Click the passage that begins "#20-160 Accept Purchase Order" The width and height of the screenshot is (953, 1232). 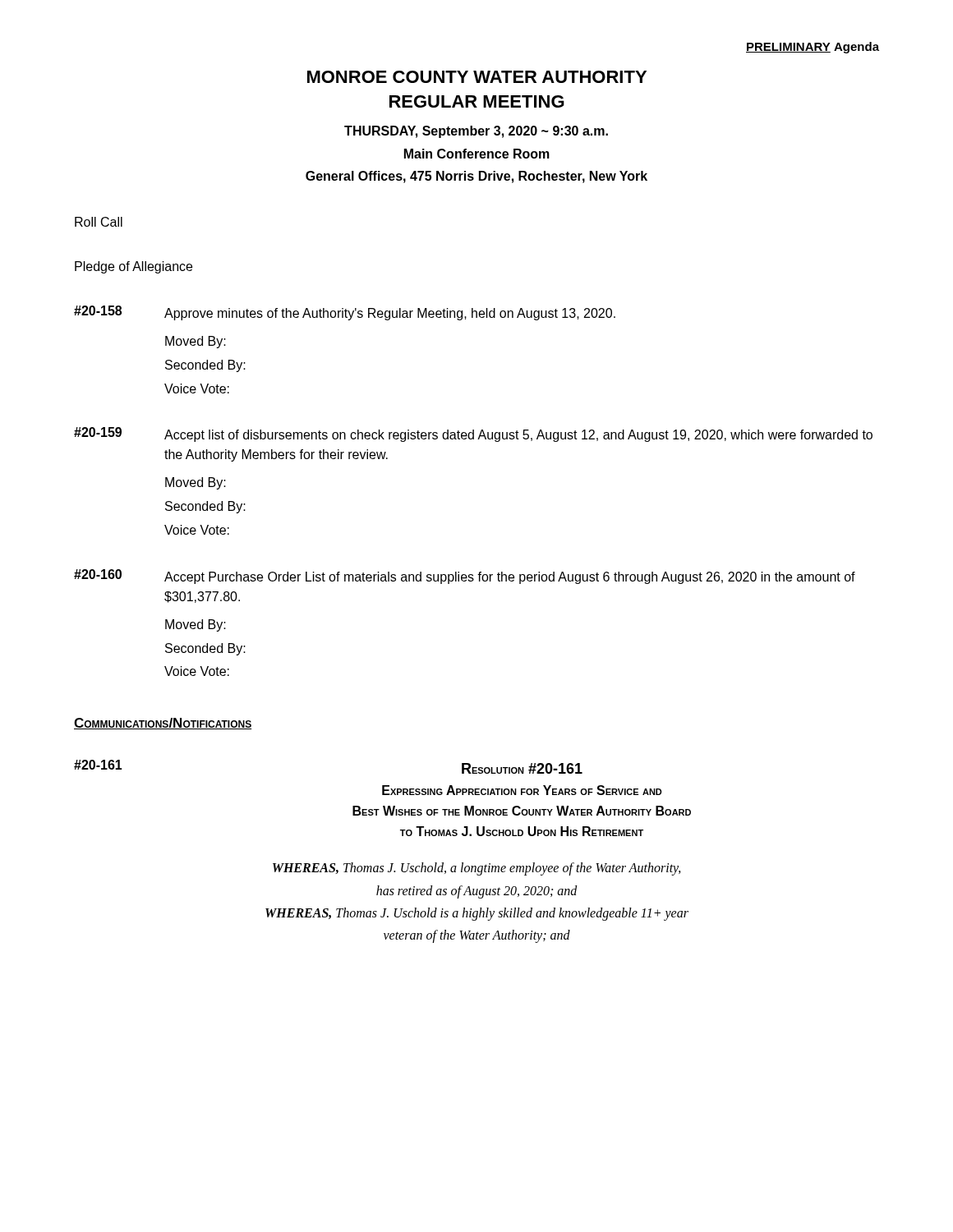pyautogui.click(x=465, y=577)
